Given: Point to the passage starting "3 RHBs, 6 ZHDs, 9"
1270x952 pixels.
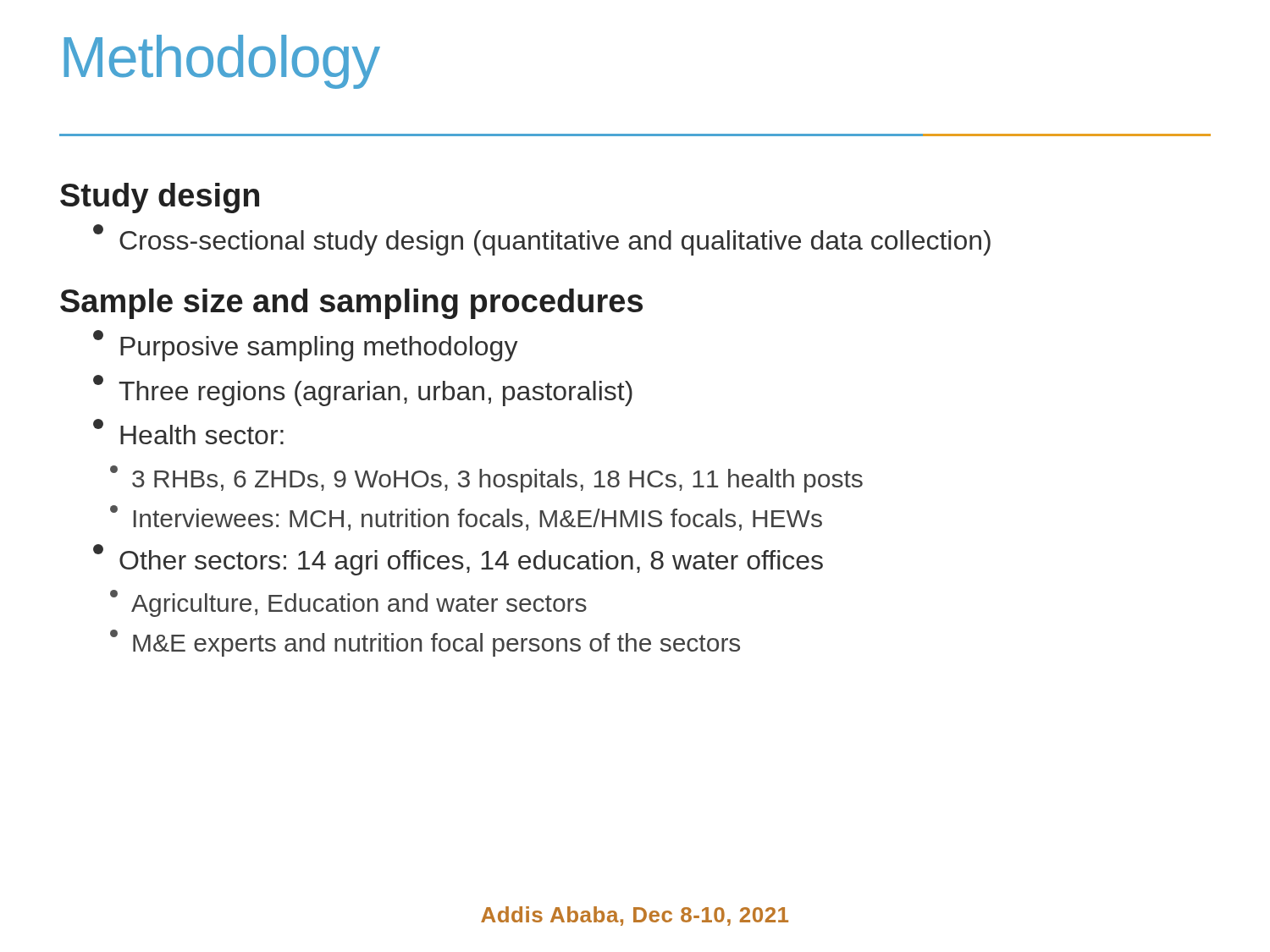Looking at the screenshot, I should [x=660, y=478].
